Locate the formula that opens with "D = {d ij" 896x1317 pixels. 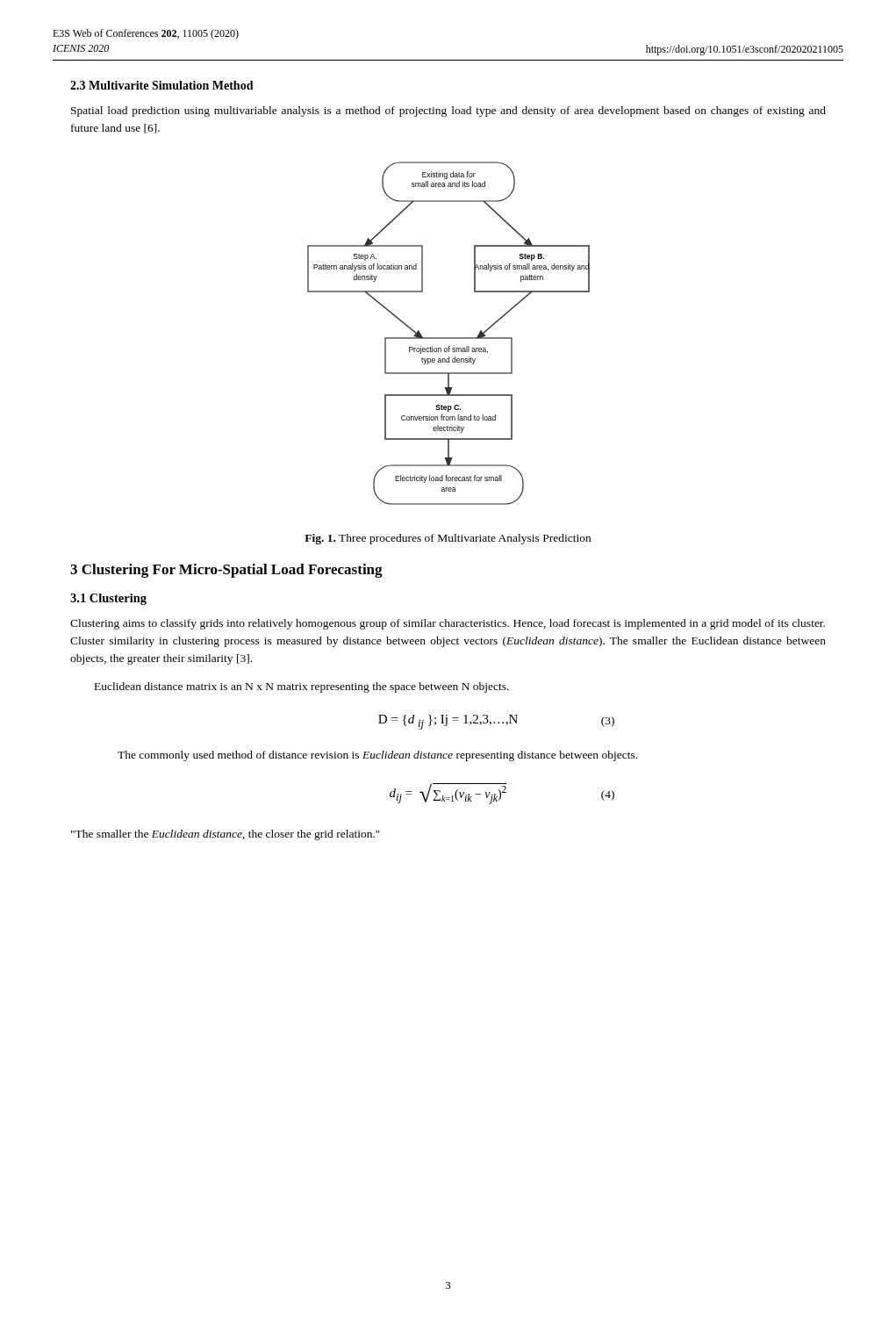[448, 721]
